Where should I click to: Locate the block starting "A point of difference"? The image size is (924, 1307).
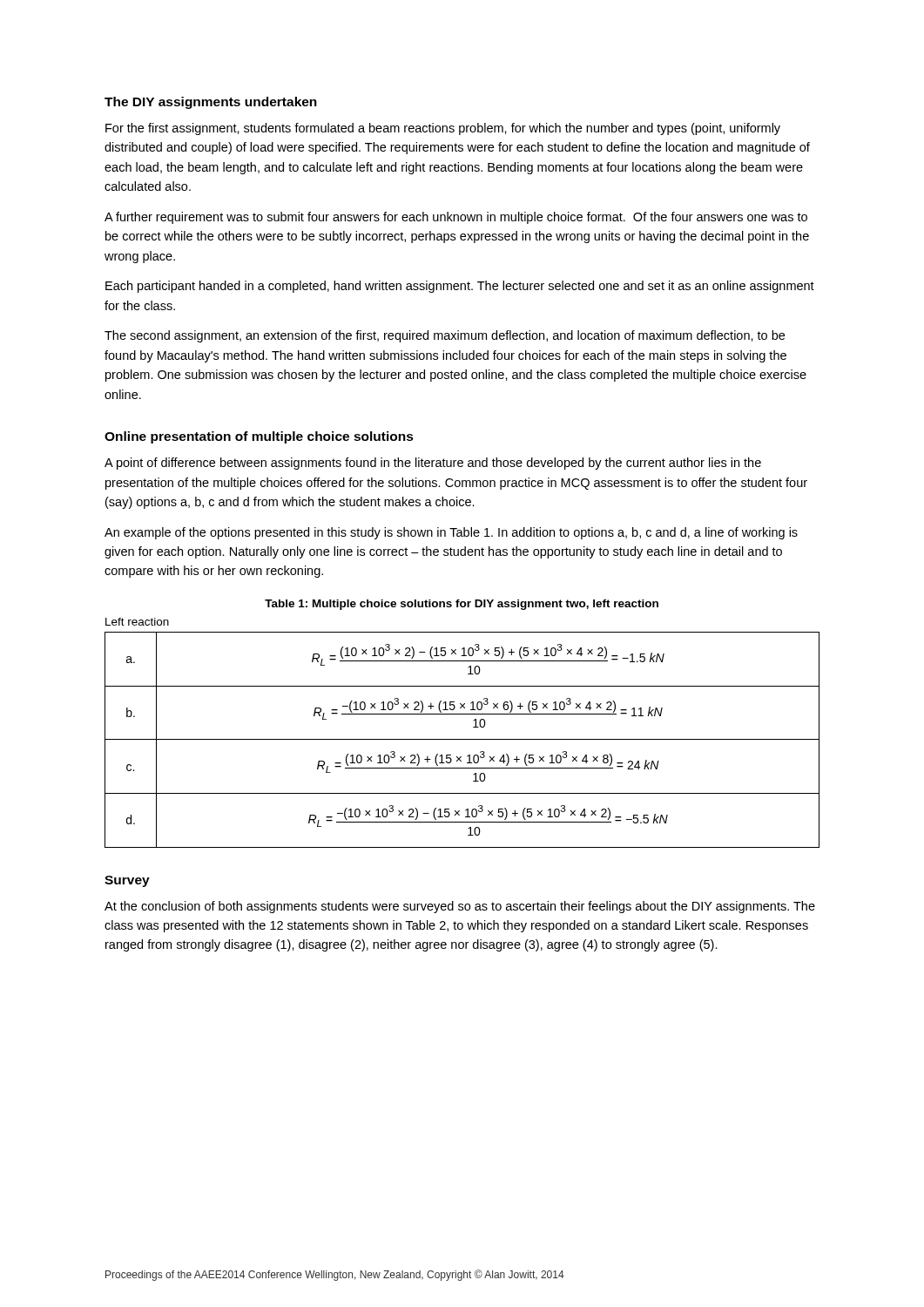[x=456, y=482]
